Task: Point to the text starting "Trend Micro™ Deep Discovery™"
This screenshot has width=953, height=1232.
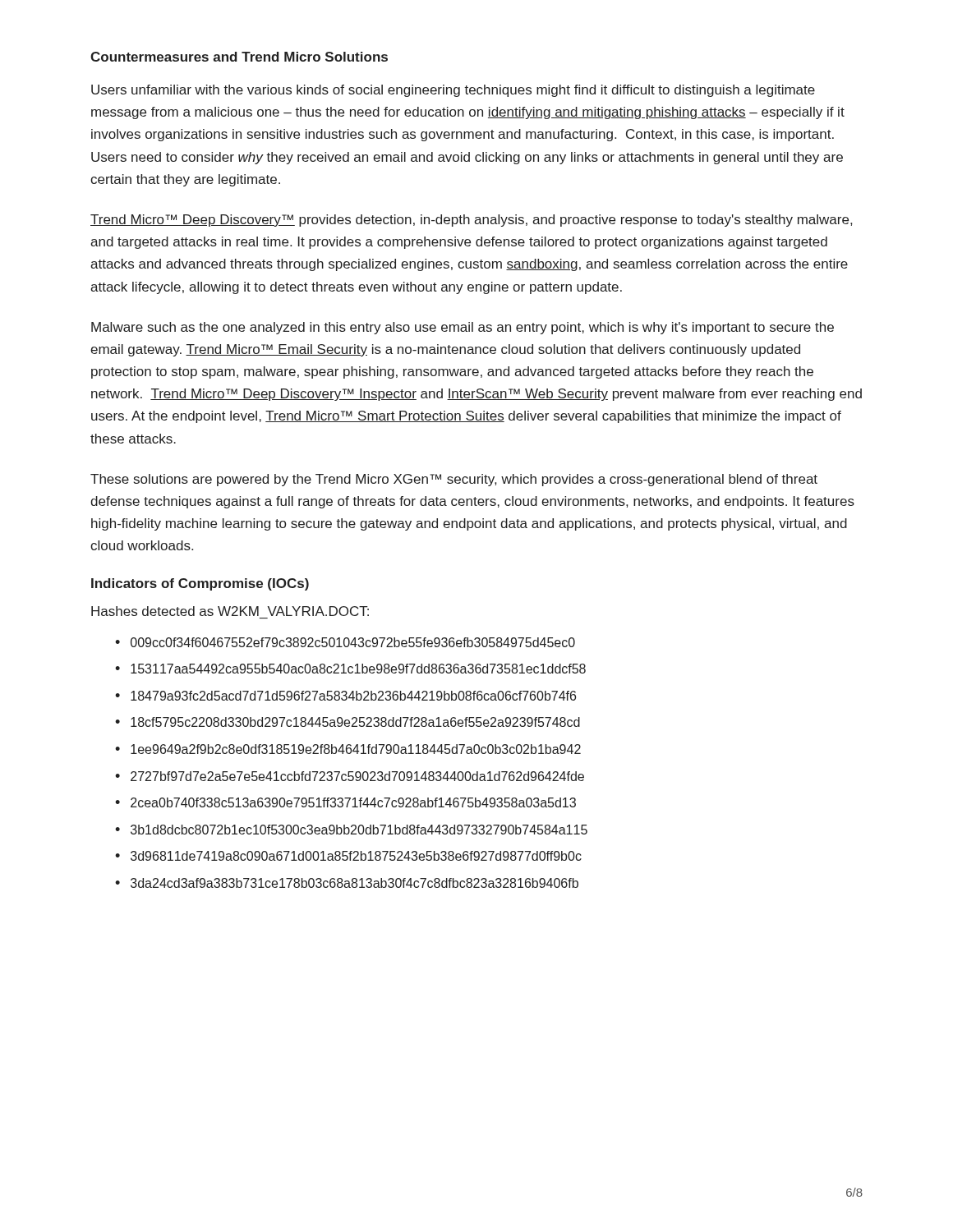Action: (x=472, y=253)
